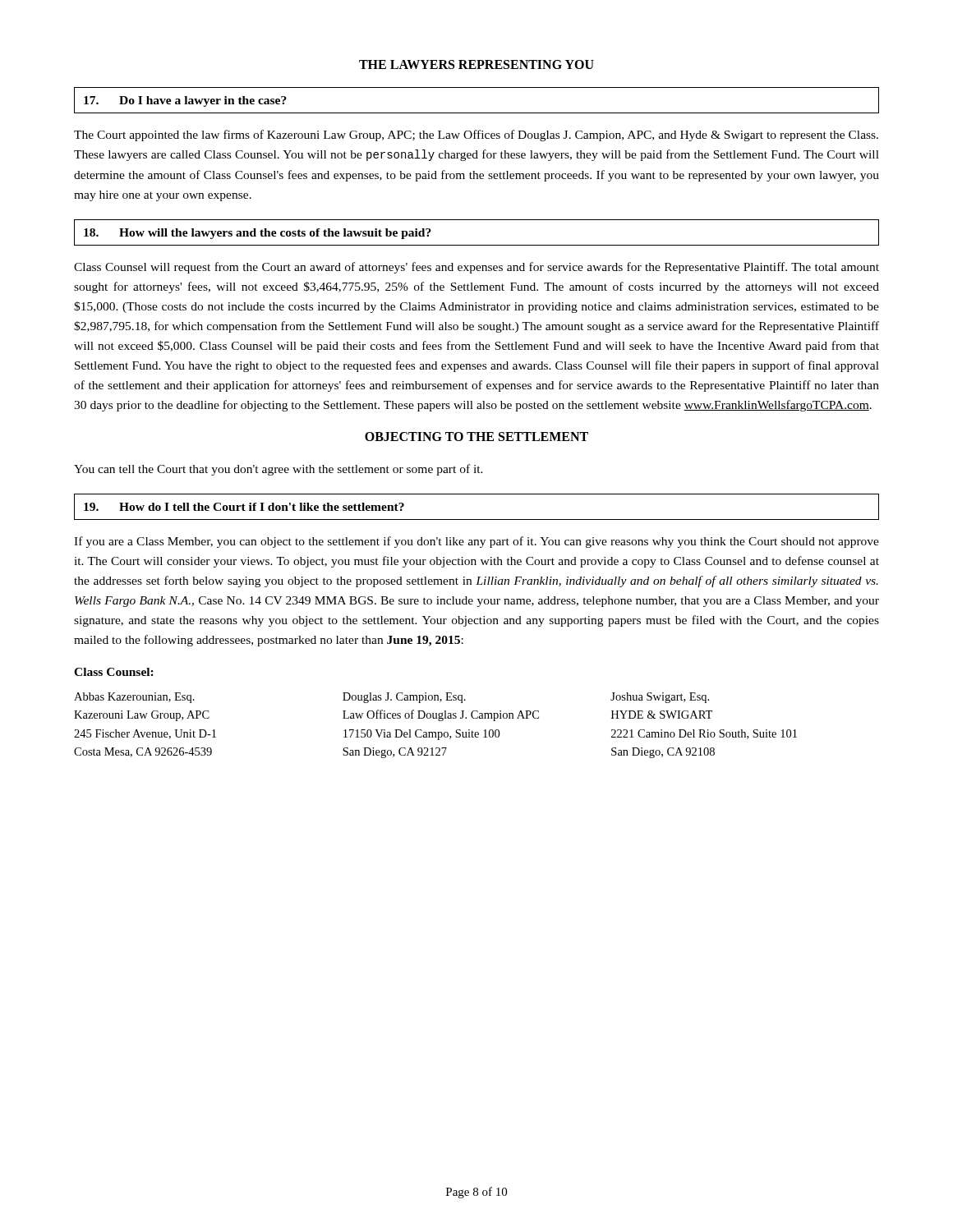Viewport: 953px width, 1232px height.
Task: Select the section header with the text "19. How do"
Action: (244, 507)
